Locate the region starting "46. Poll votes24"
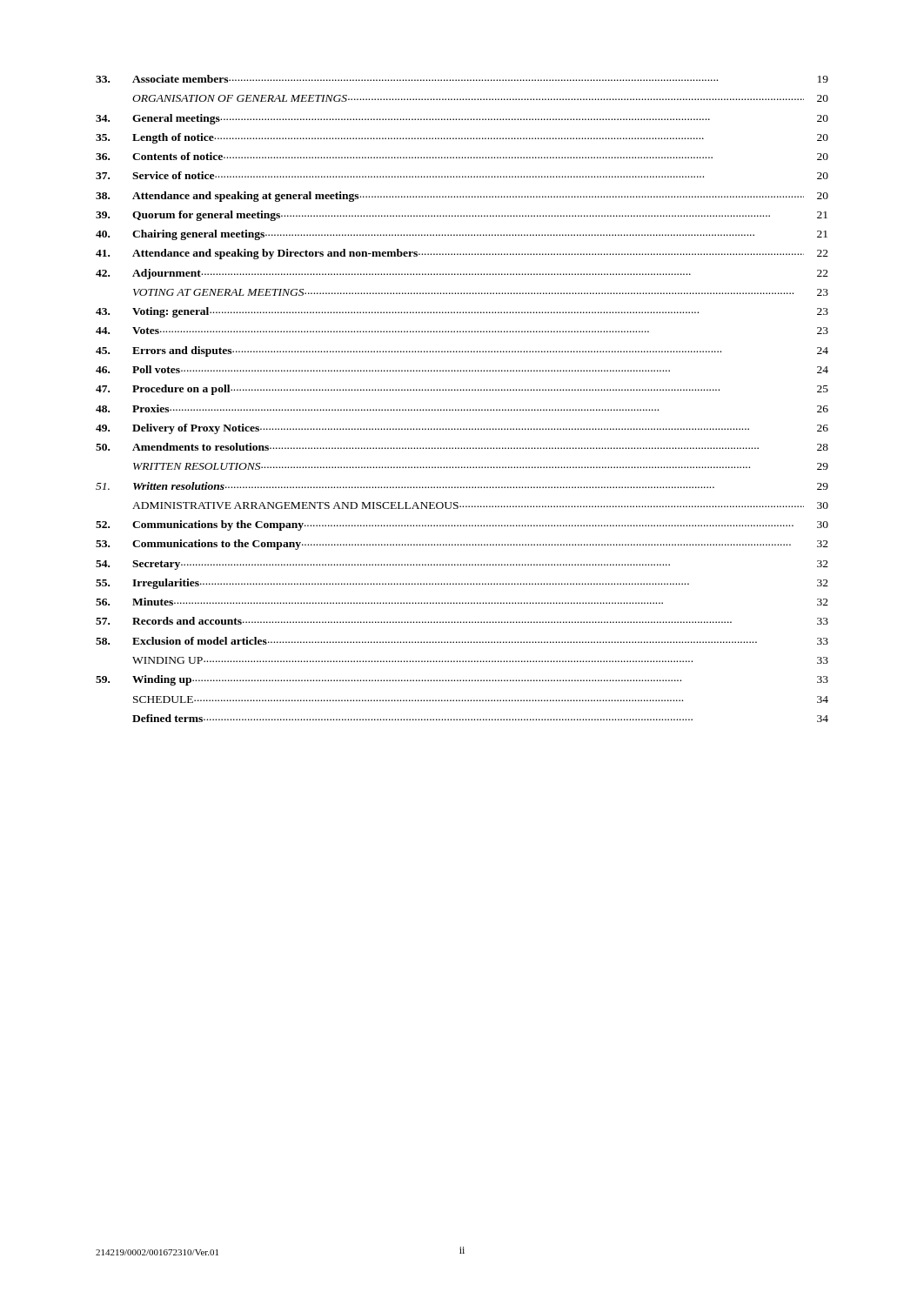The width and height of the screenshot is (924, 1305). point(462,370)
